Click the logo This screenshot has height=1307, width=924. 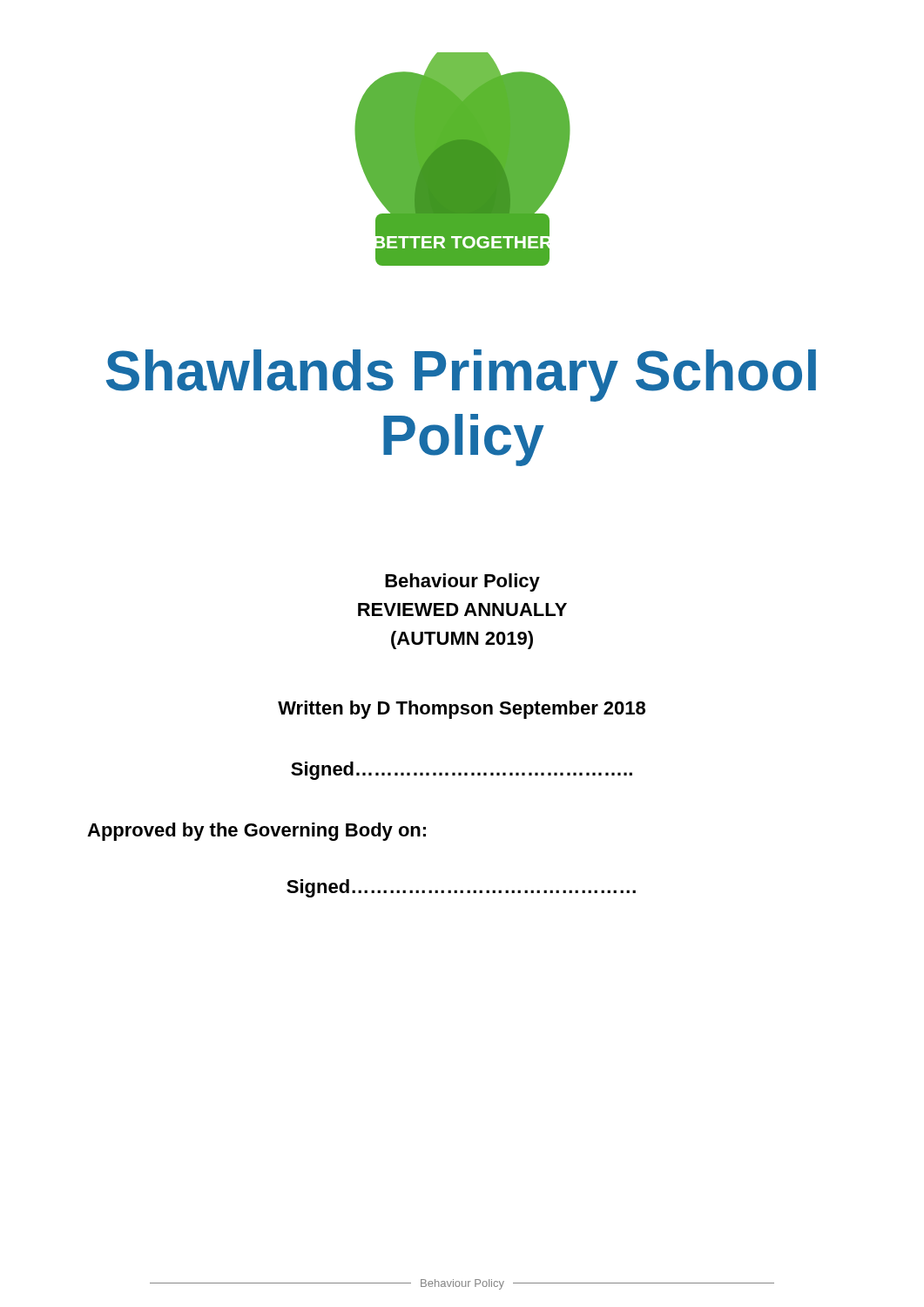click(462, 180)
